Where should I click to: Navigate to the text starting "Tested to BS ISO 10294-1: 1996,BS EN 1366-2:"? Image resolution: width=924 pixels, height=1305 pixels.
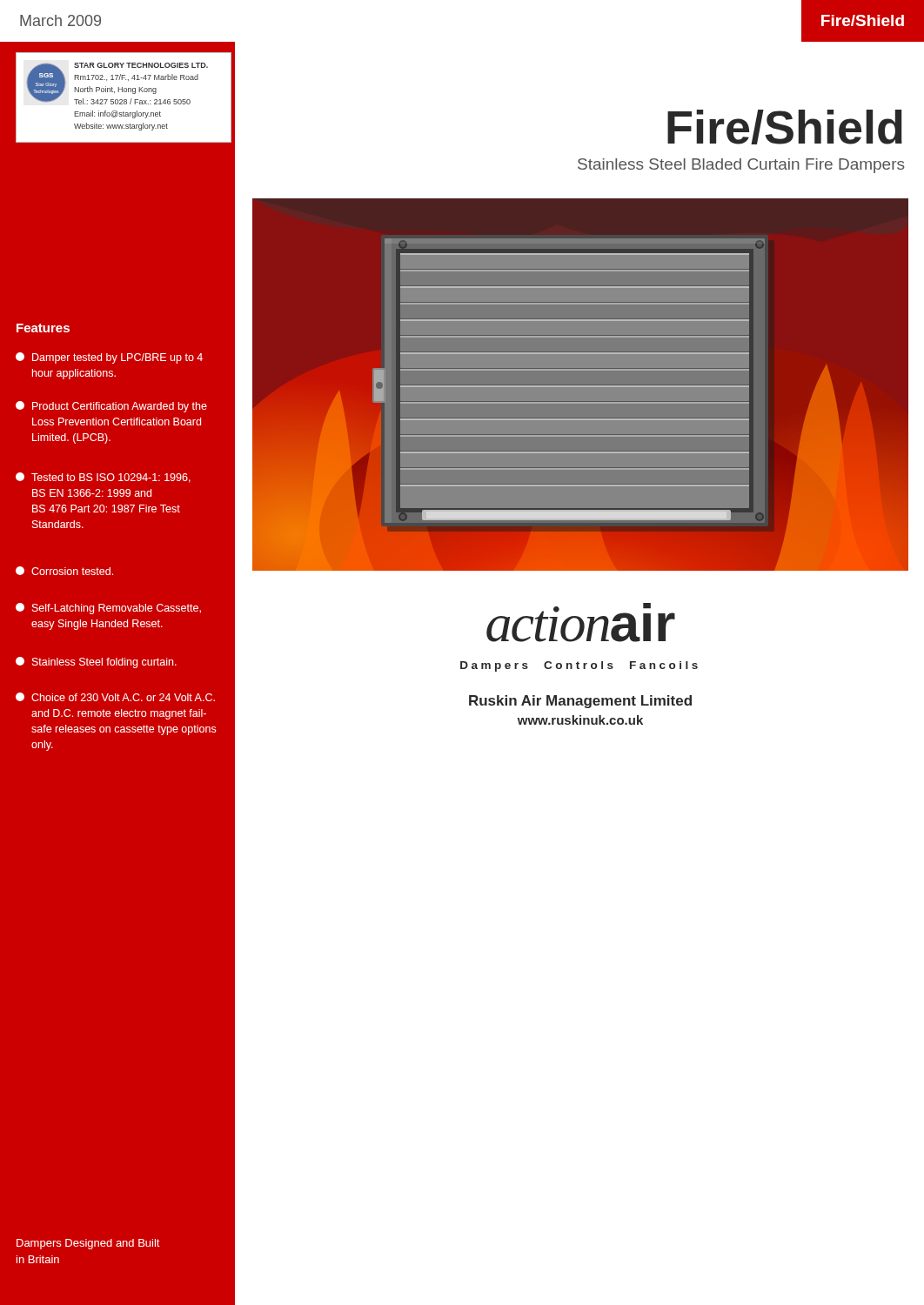coord(119,501)
